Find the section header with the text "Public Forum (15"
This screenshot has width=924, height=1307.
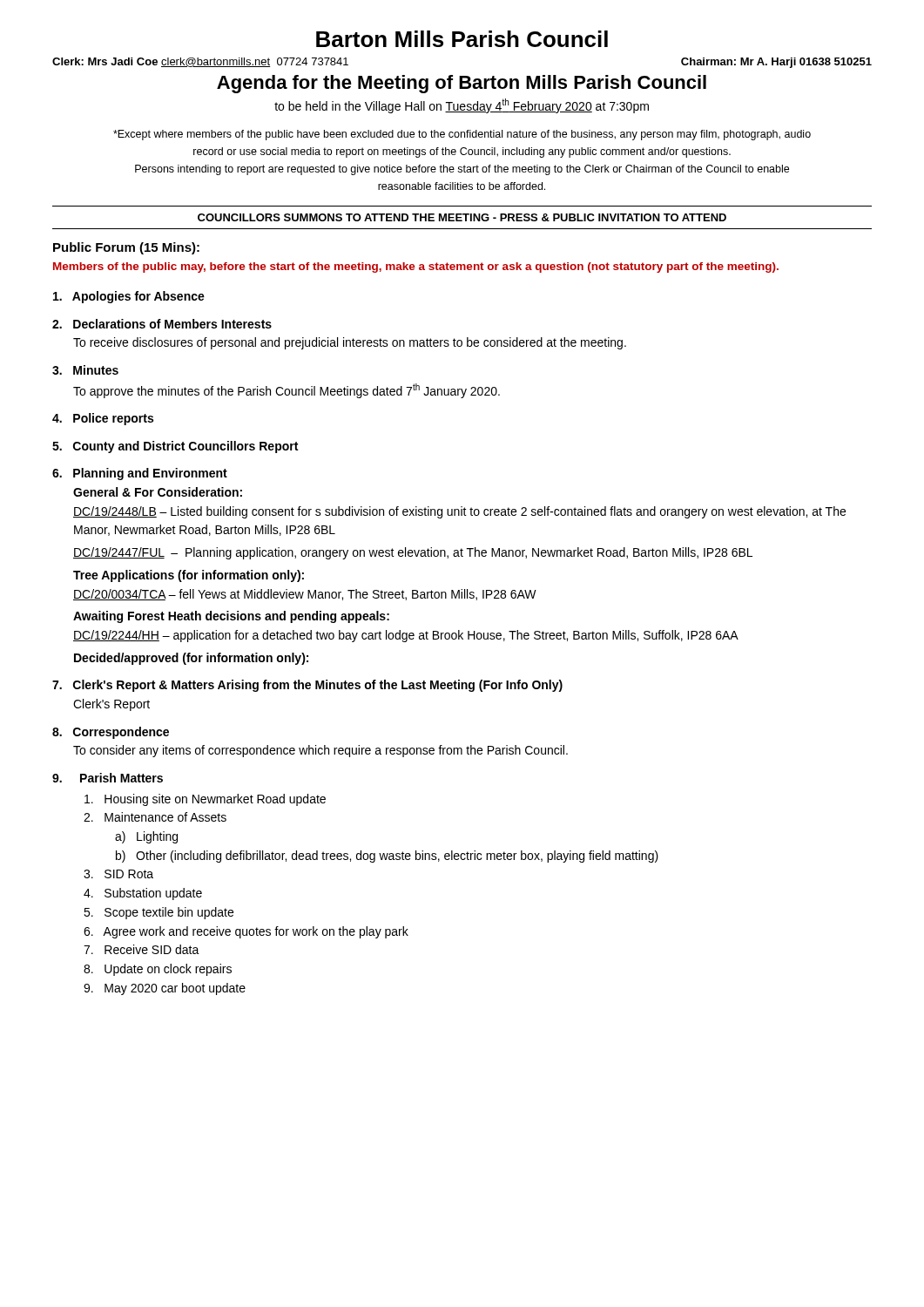pos(126,247)
